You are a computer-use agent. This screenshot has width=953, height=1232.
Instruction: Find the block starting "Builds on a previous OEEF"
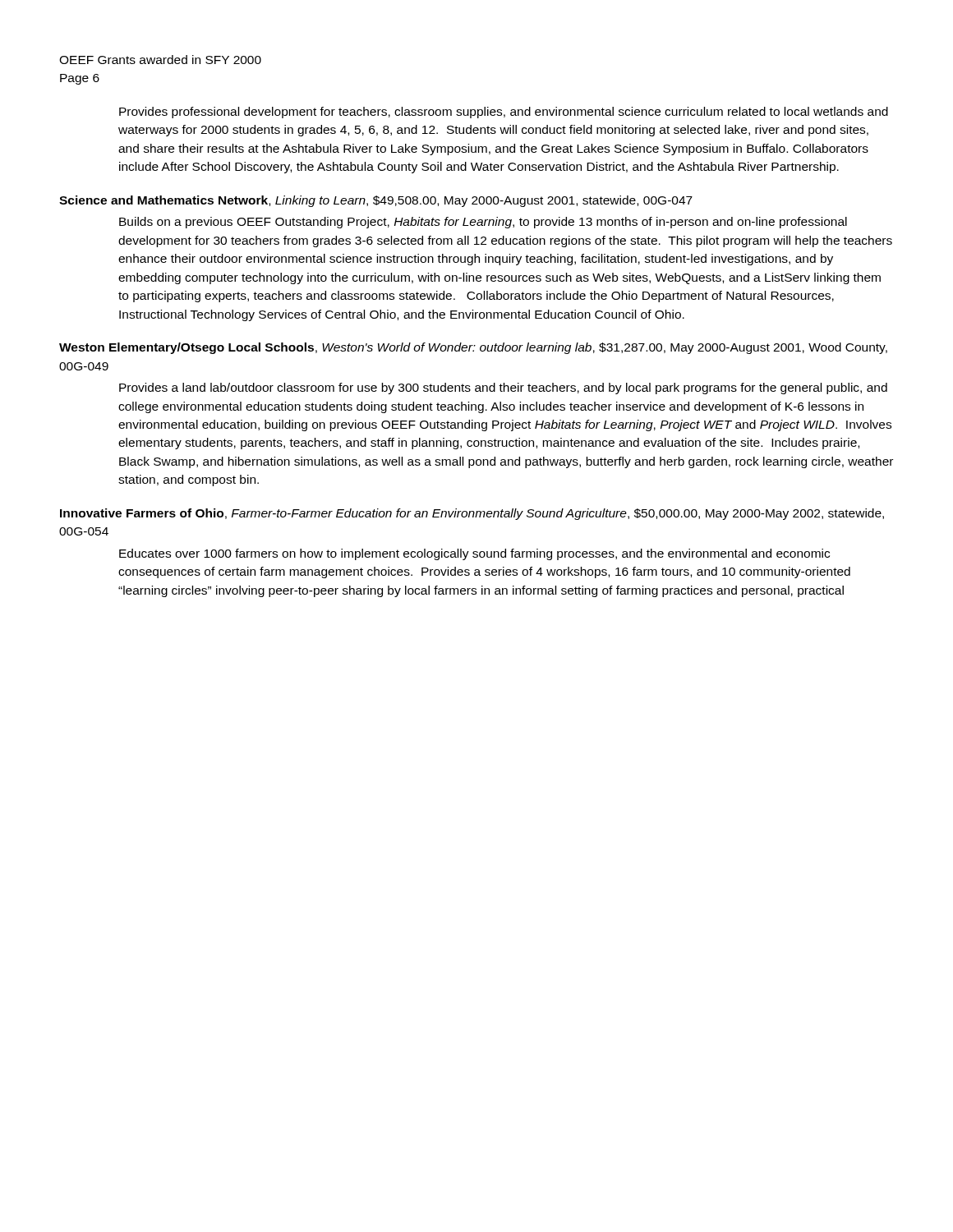(x=506, y=268)
